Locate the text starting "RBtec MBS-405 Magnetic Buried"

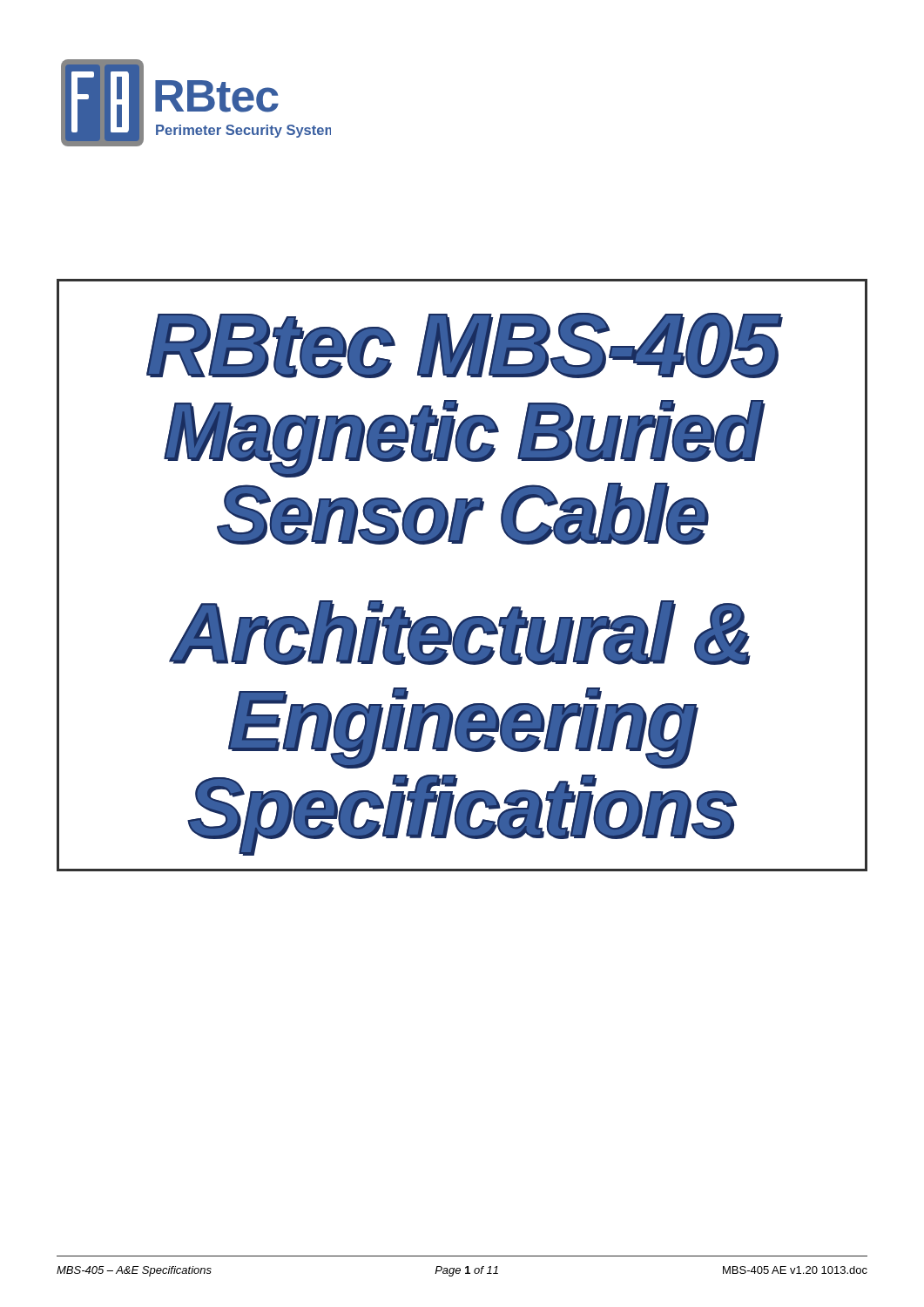pyautogui.click(x=462, y=574)
